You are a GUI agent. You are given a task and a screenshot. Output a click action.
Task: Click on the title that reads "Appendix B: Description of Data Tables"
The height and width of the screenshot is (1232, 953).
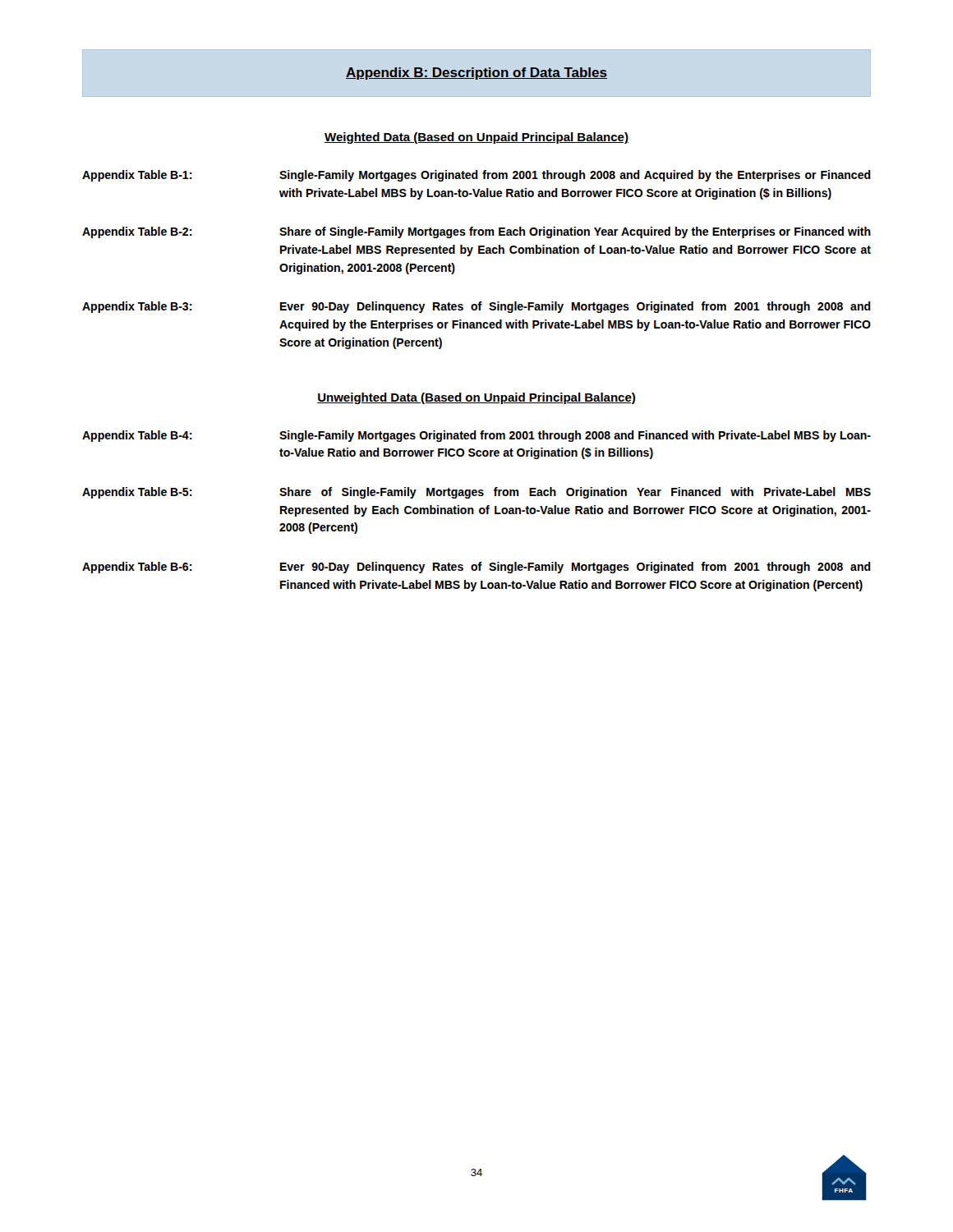pyautogui.click(x=476, y=73)
